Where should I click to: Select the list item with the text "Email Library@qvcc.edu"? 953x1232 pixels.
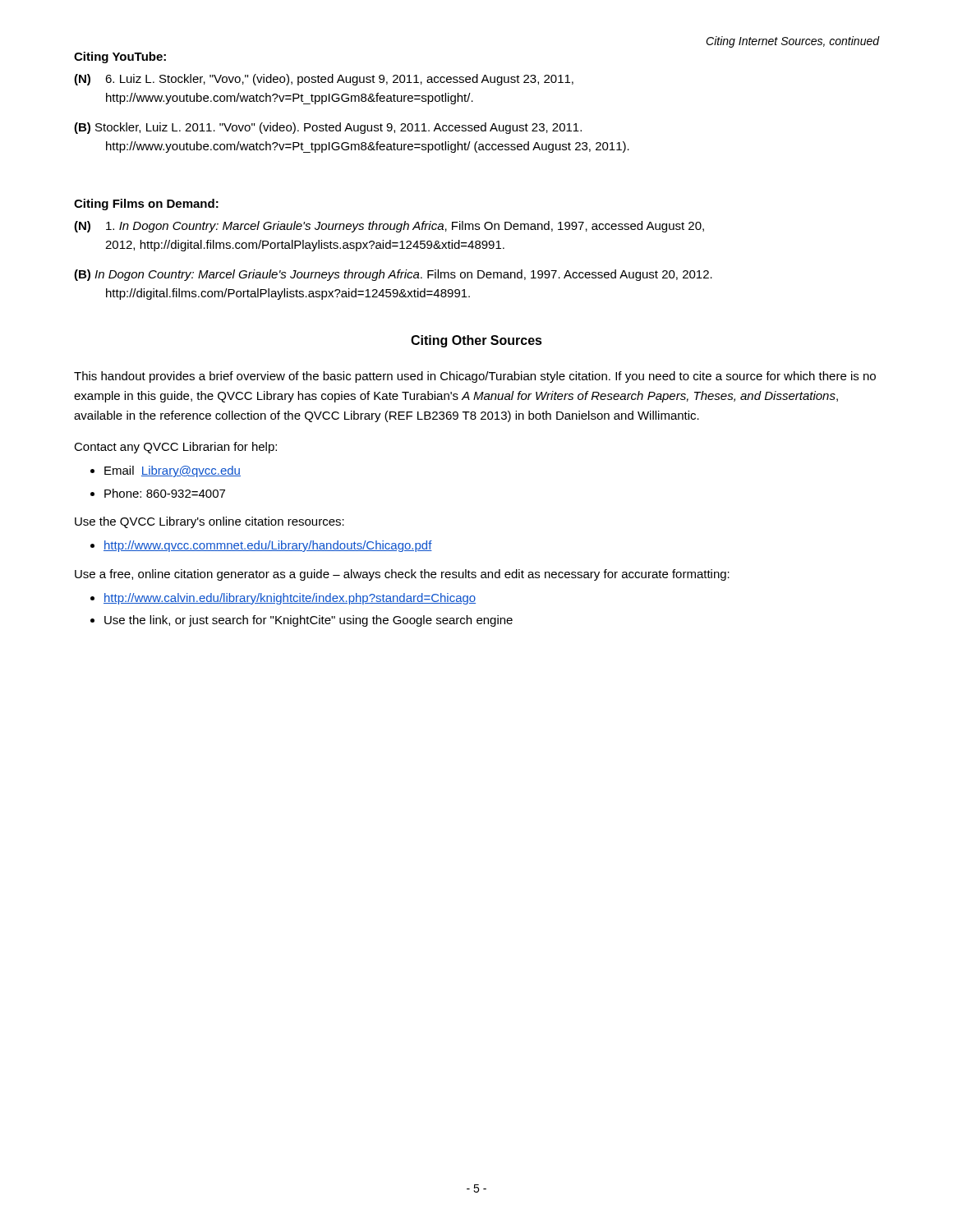click(172, 470)
